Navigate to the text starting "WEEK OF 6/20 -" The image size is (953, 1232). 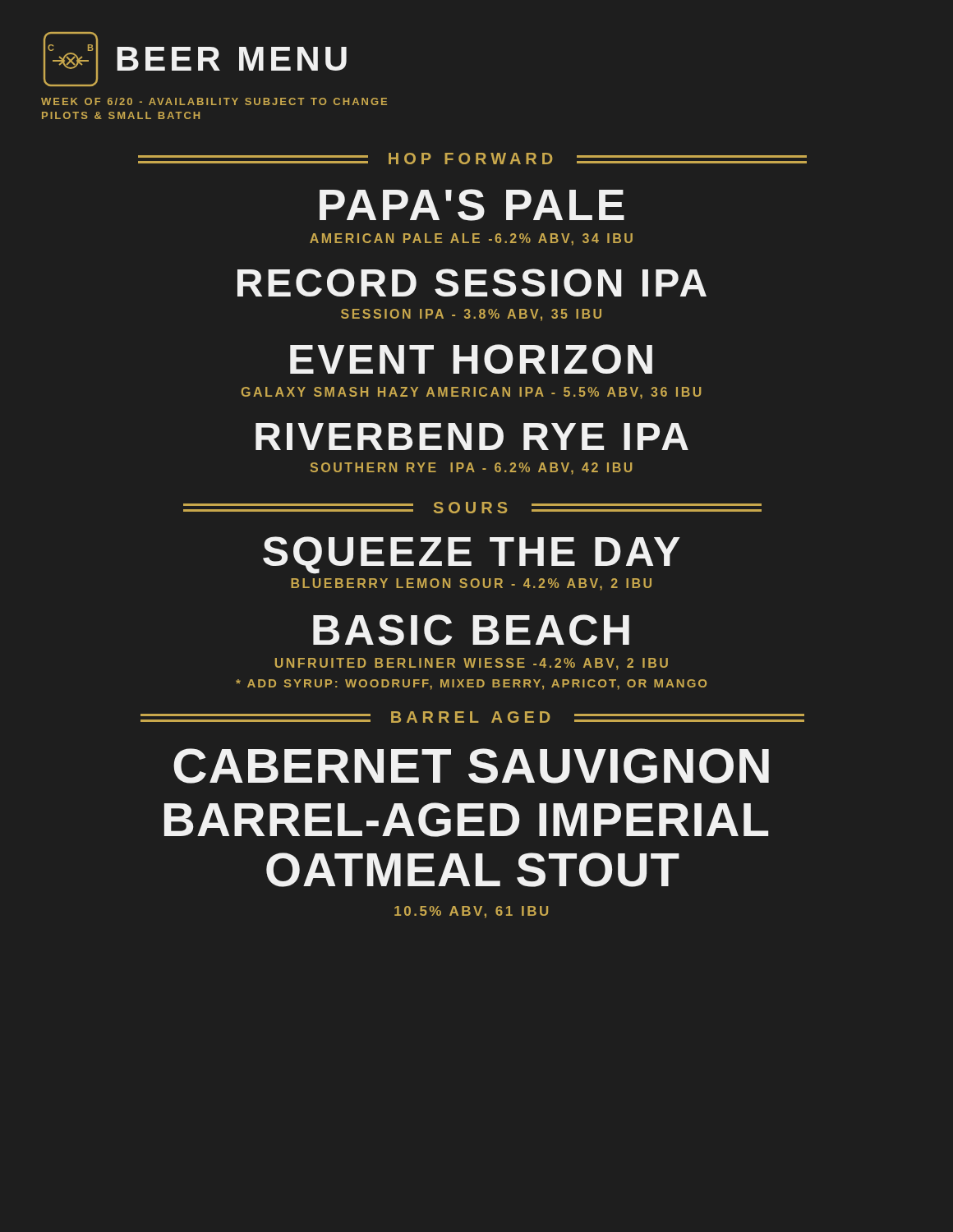(x=214, y=101)
